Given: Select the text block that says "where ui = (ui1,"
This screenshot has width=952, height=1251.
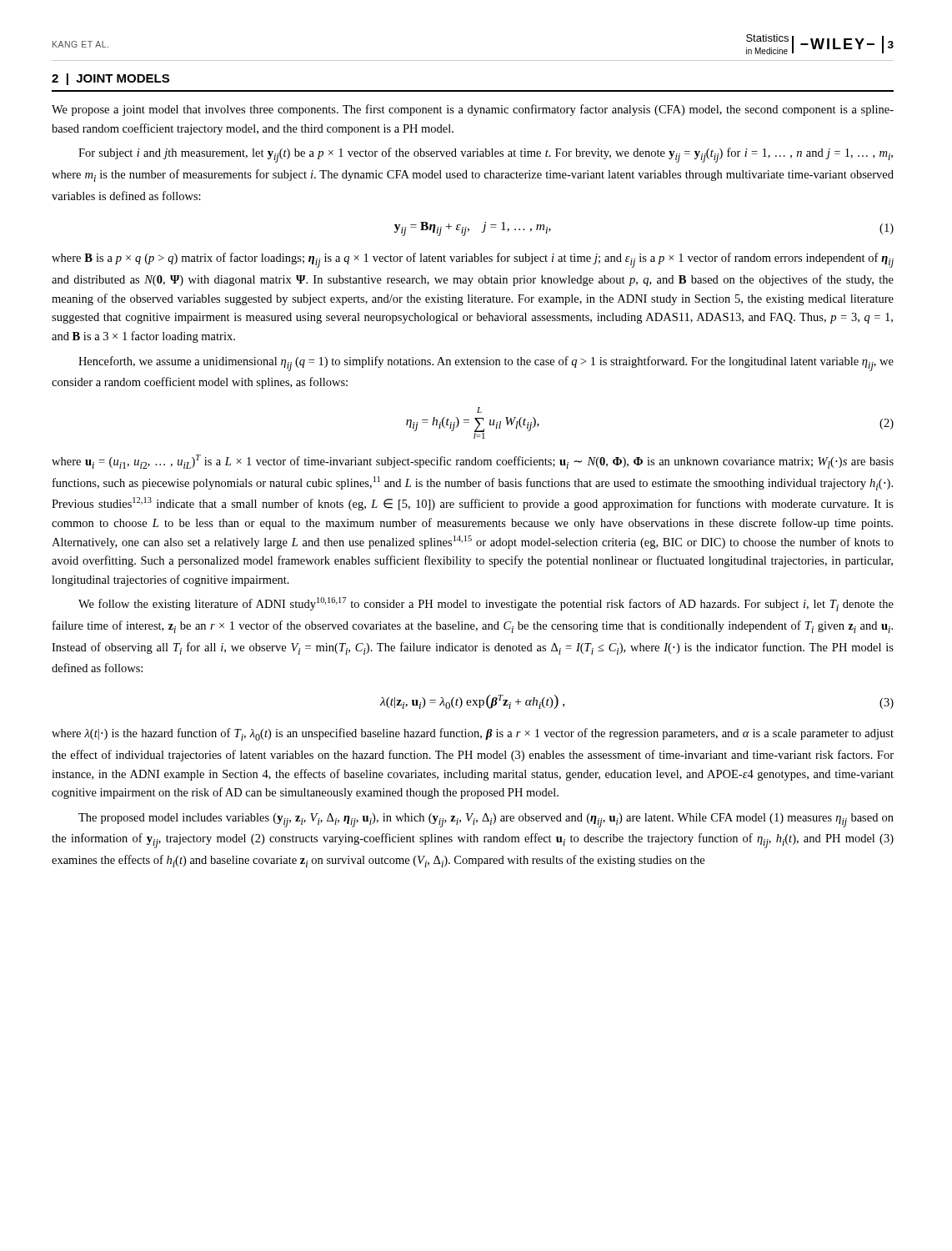Looking at the screenshot, I should pyautogui.click(x=473, y=519).
